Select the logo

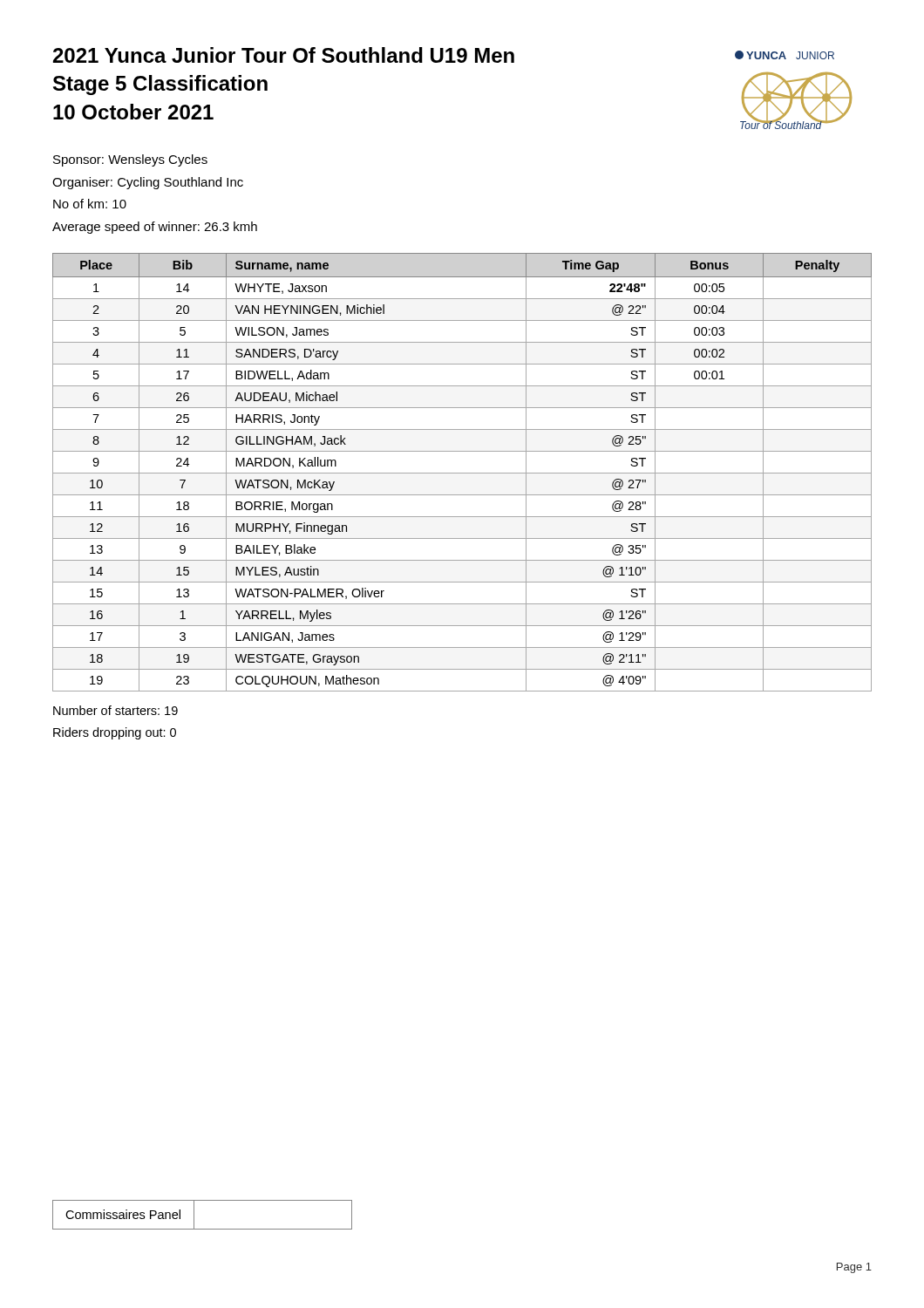[798, 87]
